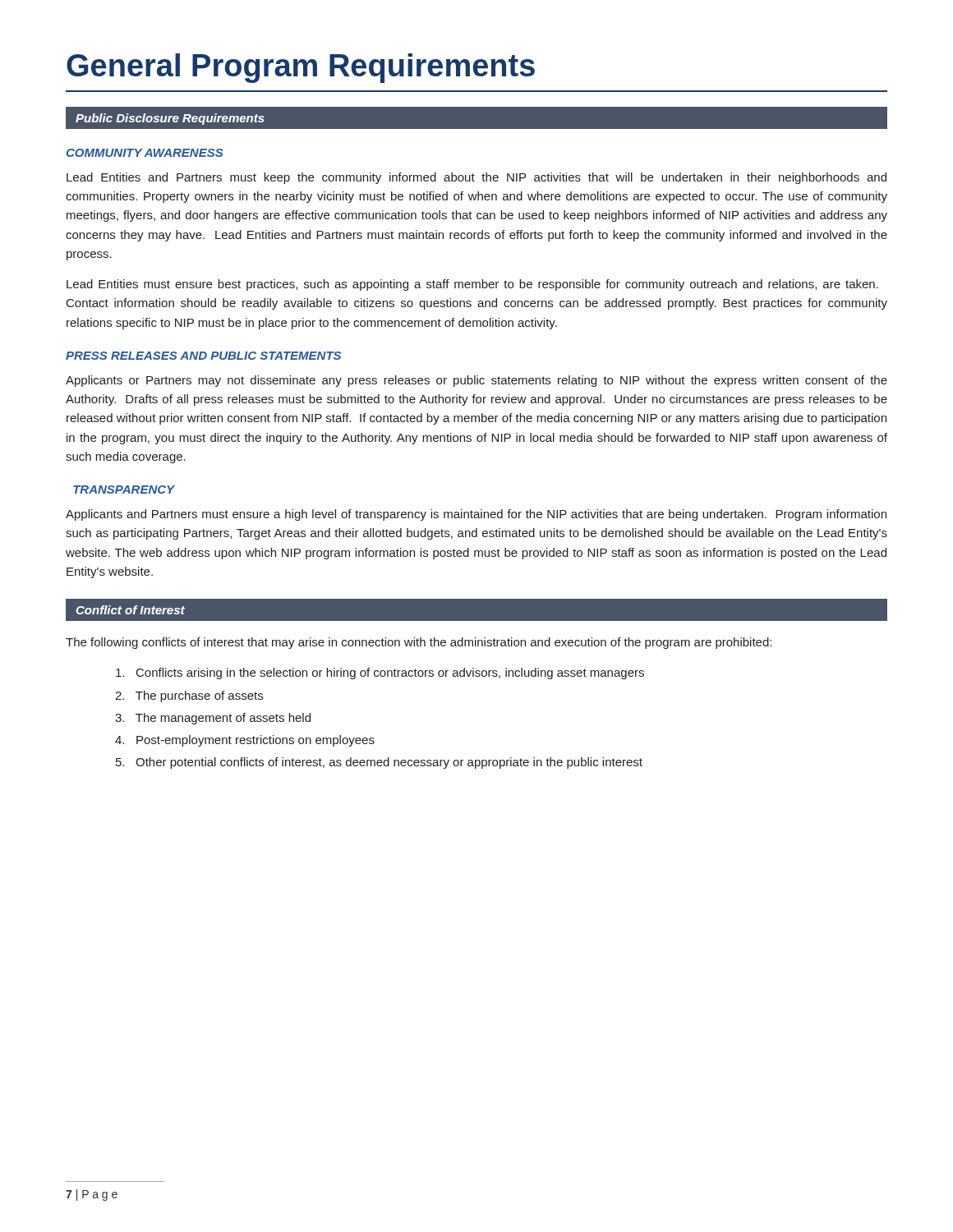The width and height of the screenshot is (953, 1232).
Task: Navigate to the text starting "Lead Entities and"
Action: point(476,215)
